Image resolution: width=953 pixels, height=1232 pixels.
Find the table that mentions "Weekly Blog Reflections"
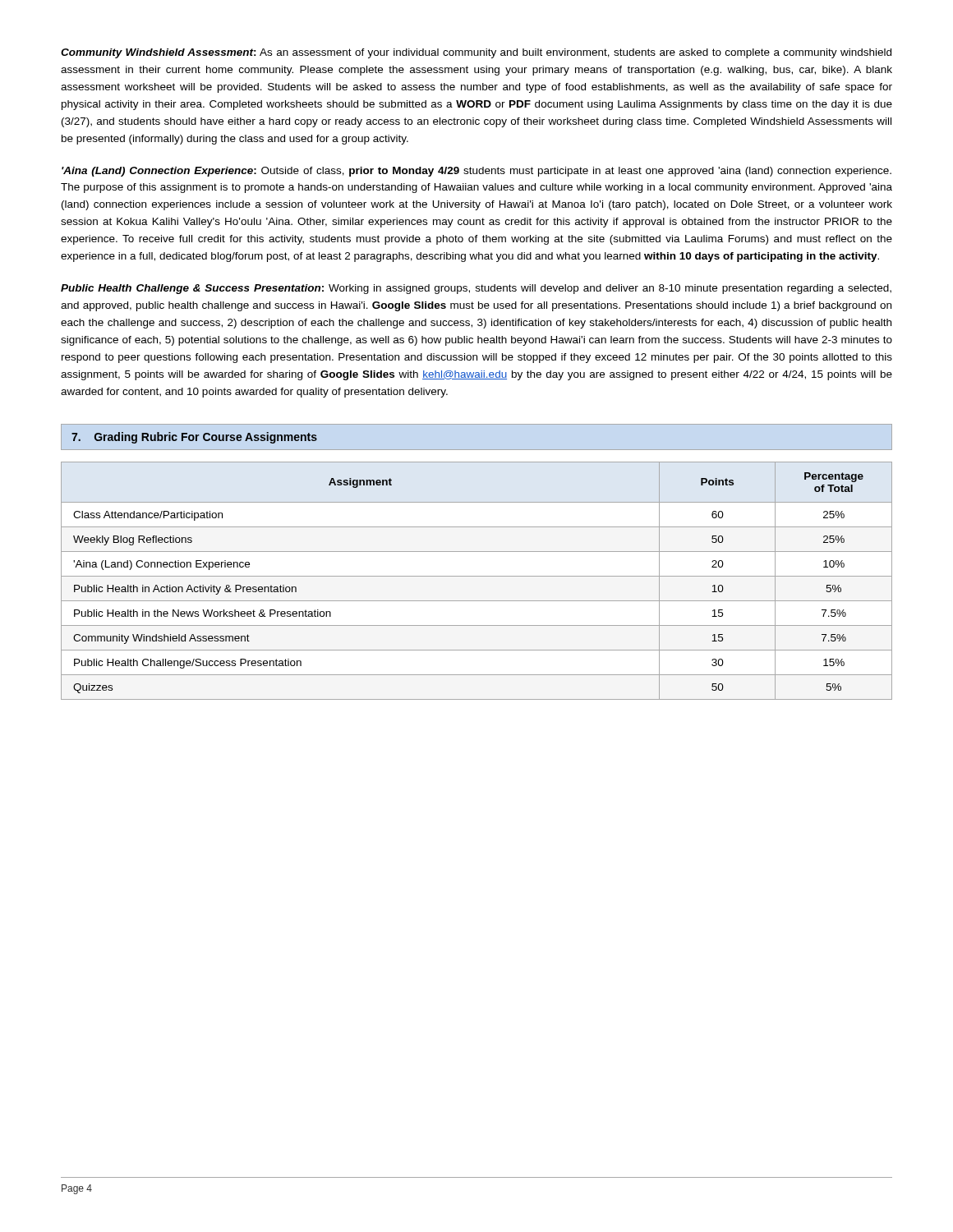(476, 580)
